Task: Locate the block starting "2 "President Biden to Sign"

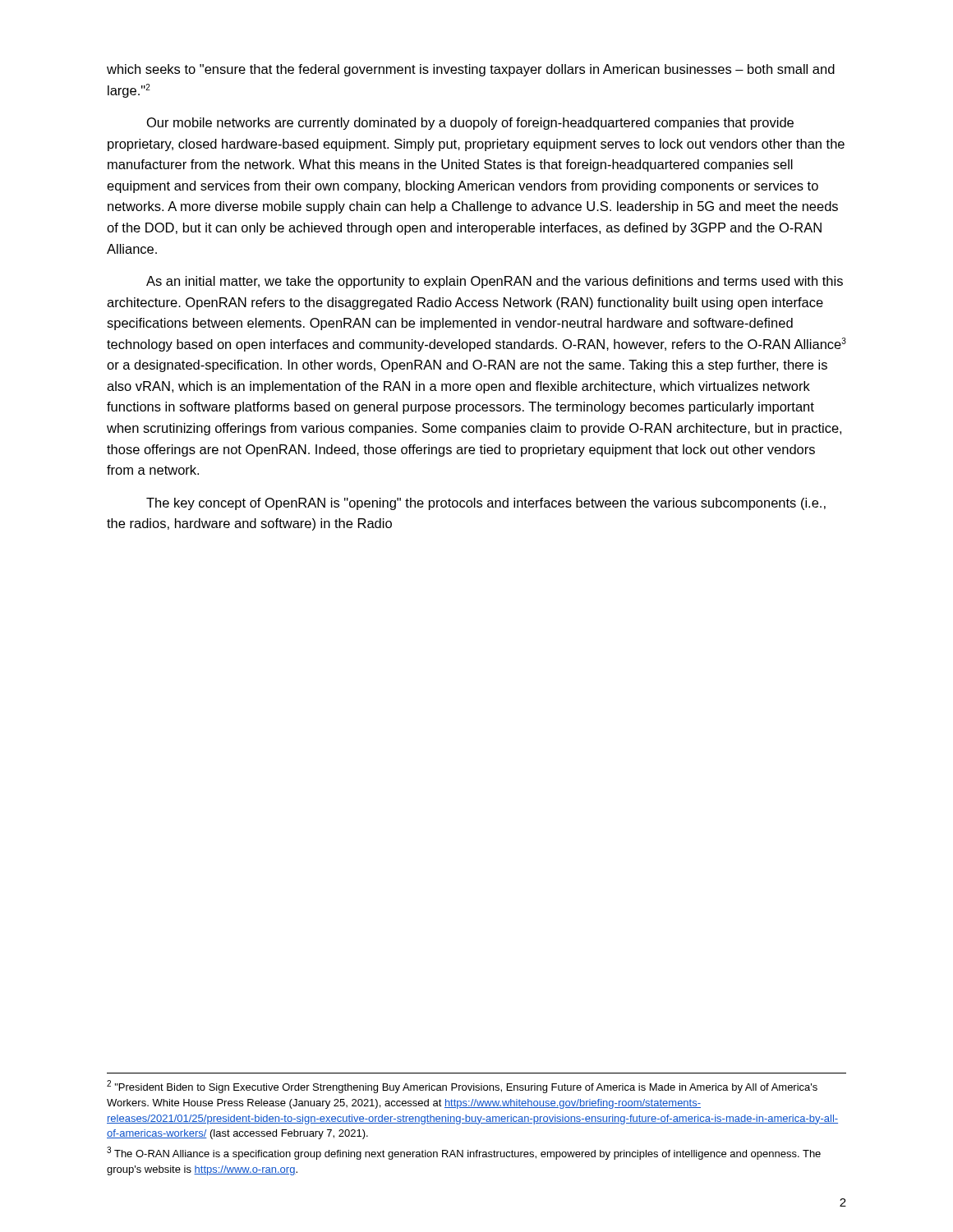Action: point(476,1129)
